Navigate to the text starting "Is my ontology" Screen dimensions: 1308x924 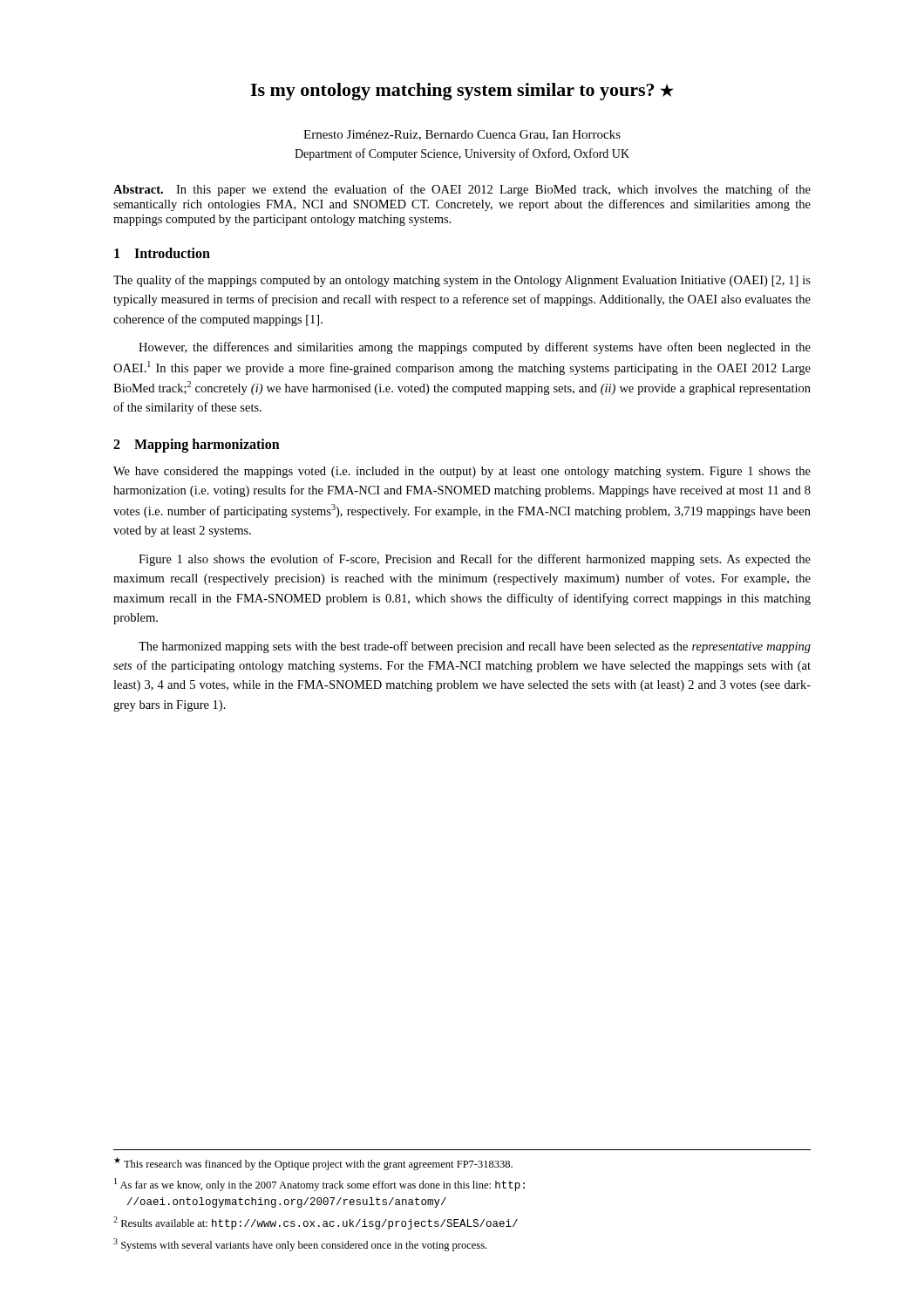coord(462,90)
